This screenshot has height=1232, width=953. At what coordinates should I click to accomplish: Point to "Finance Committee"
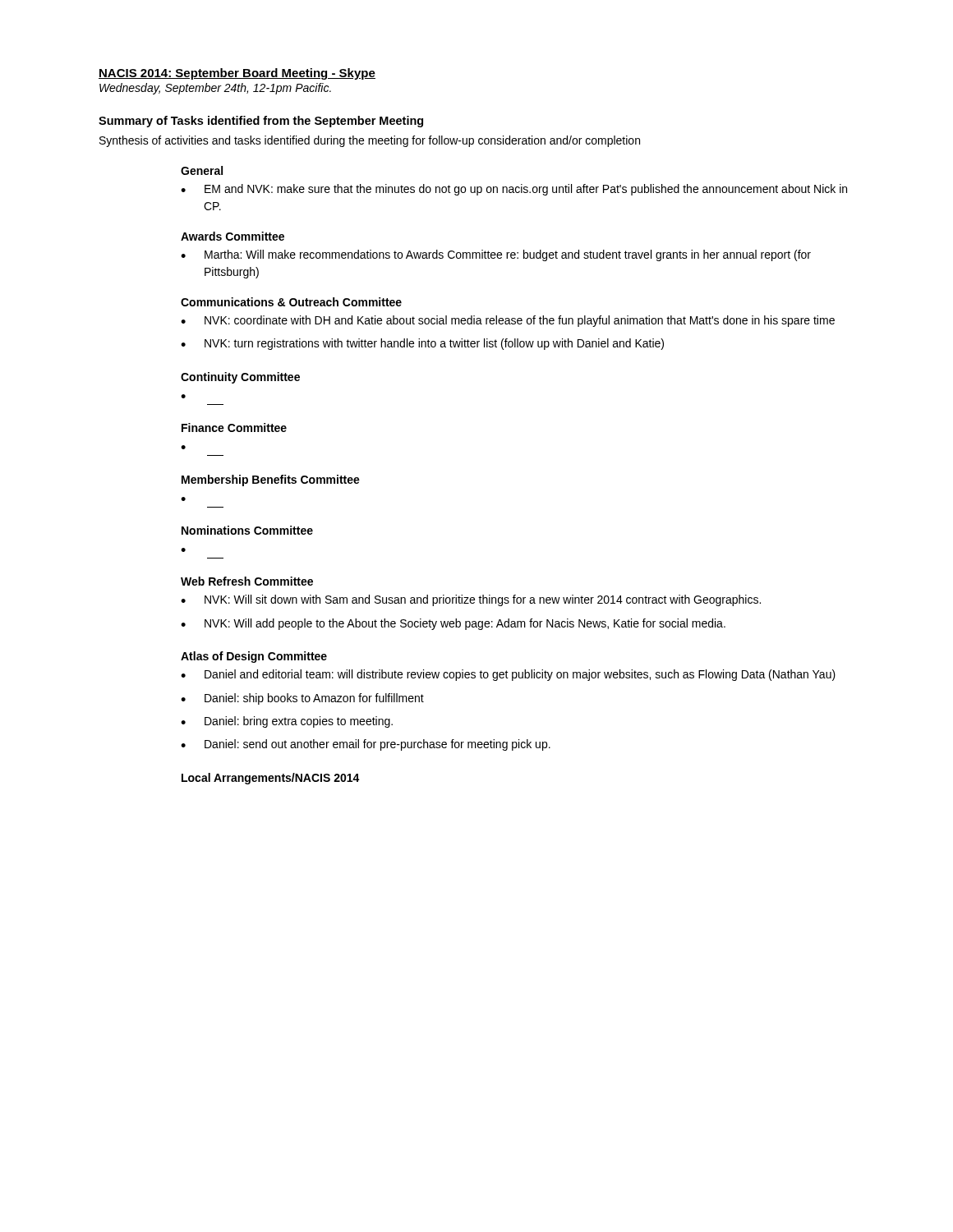(x=234, y=428)
